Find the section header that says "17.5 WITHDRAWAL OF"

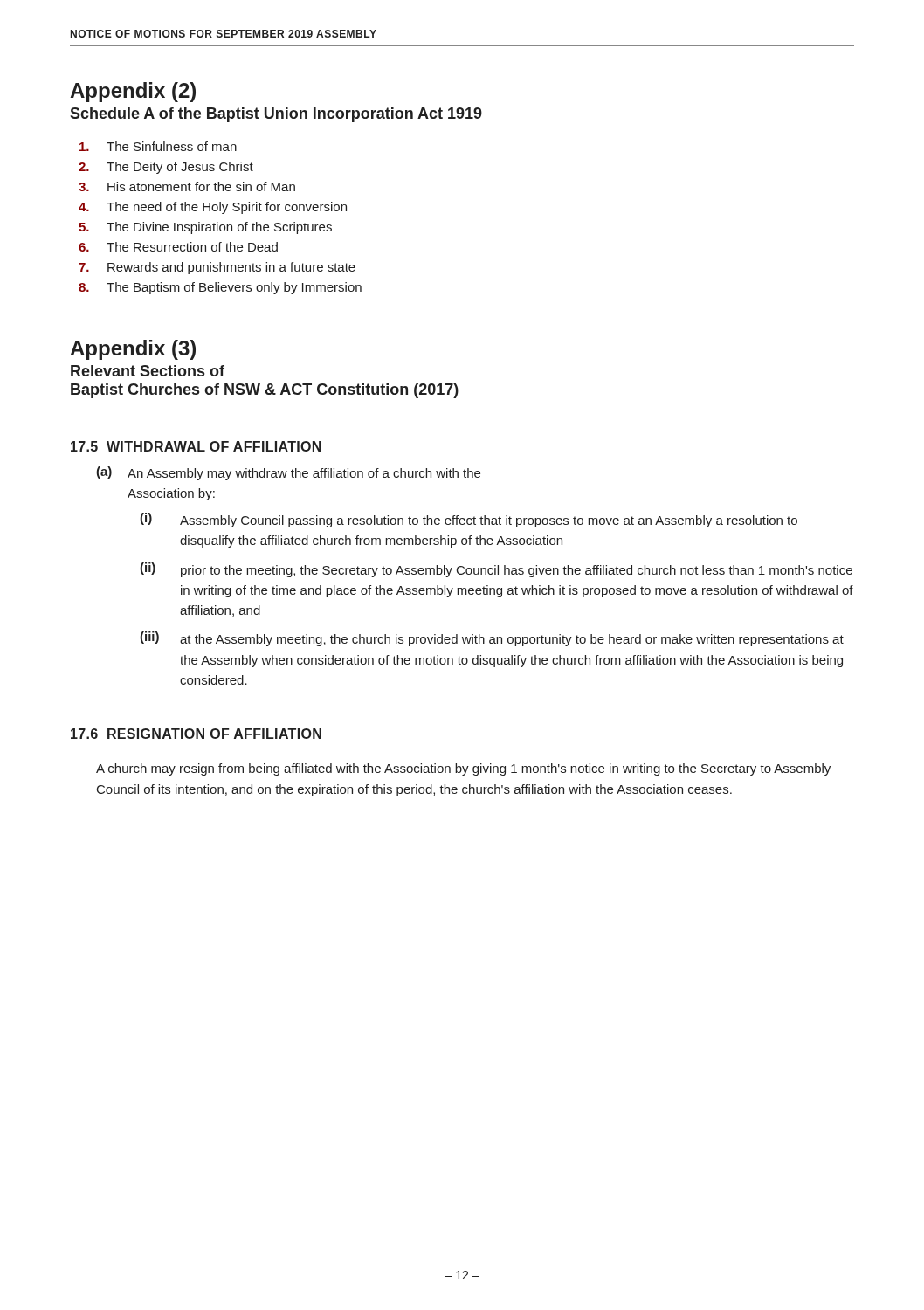pyautogui.click(x=196, y=446)
